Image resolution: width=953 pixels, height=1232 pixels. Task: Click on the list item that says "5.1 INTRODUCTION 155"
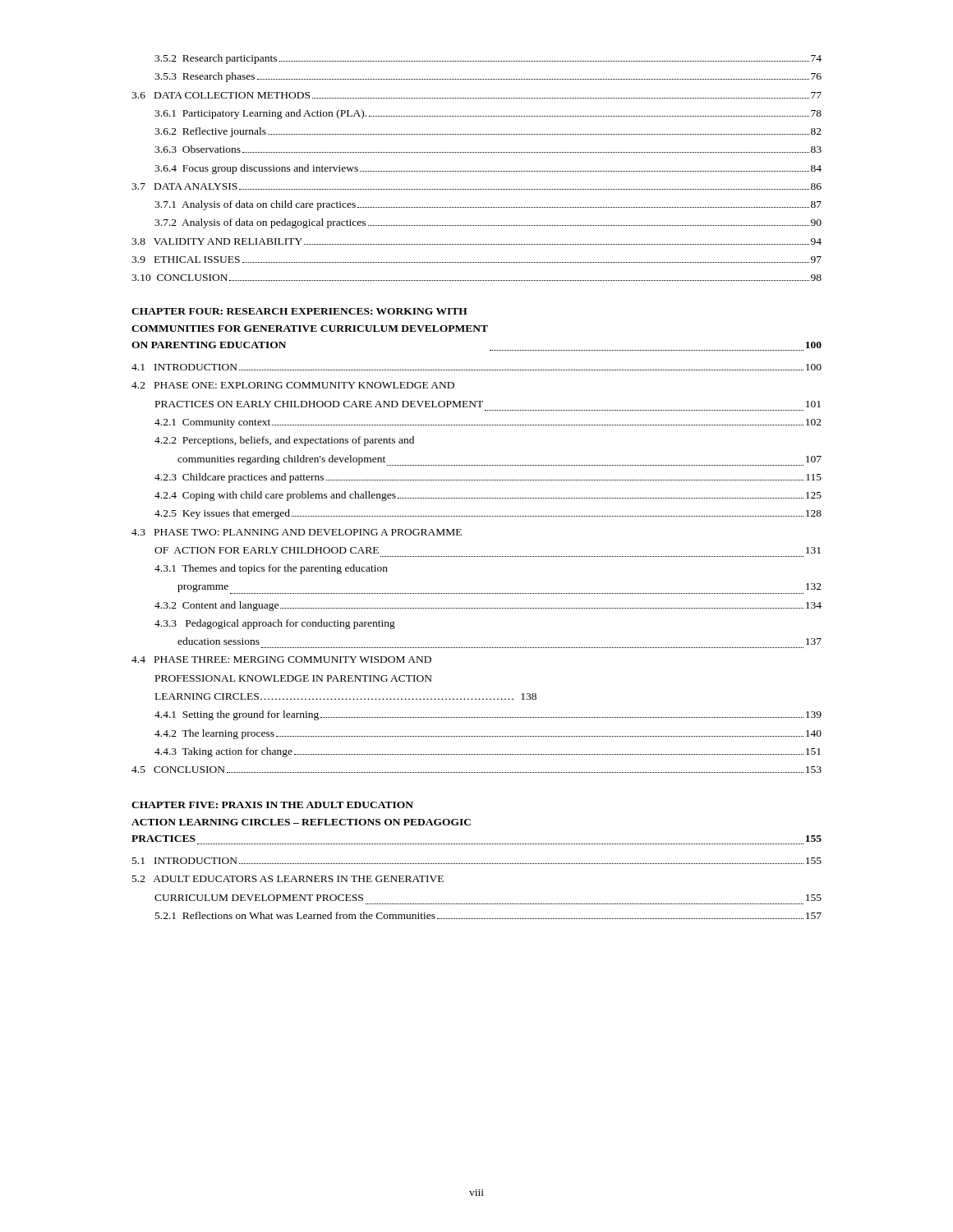(x=476, y=861)
